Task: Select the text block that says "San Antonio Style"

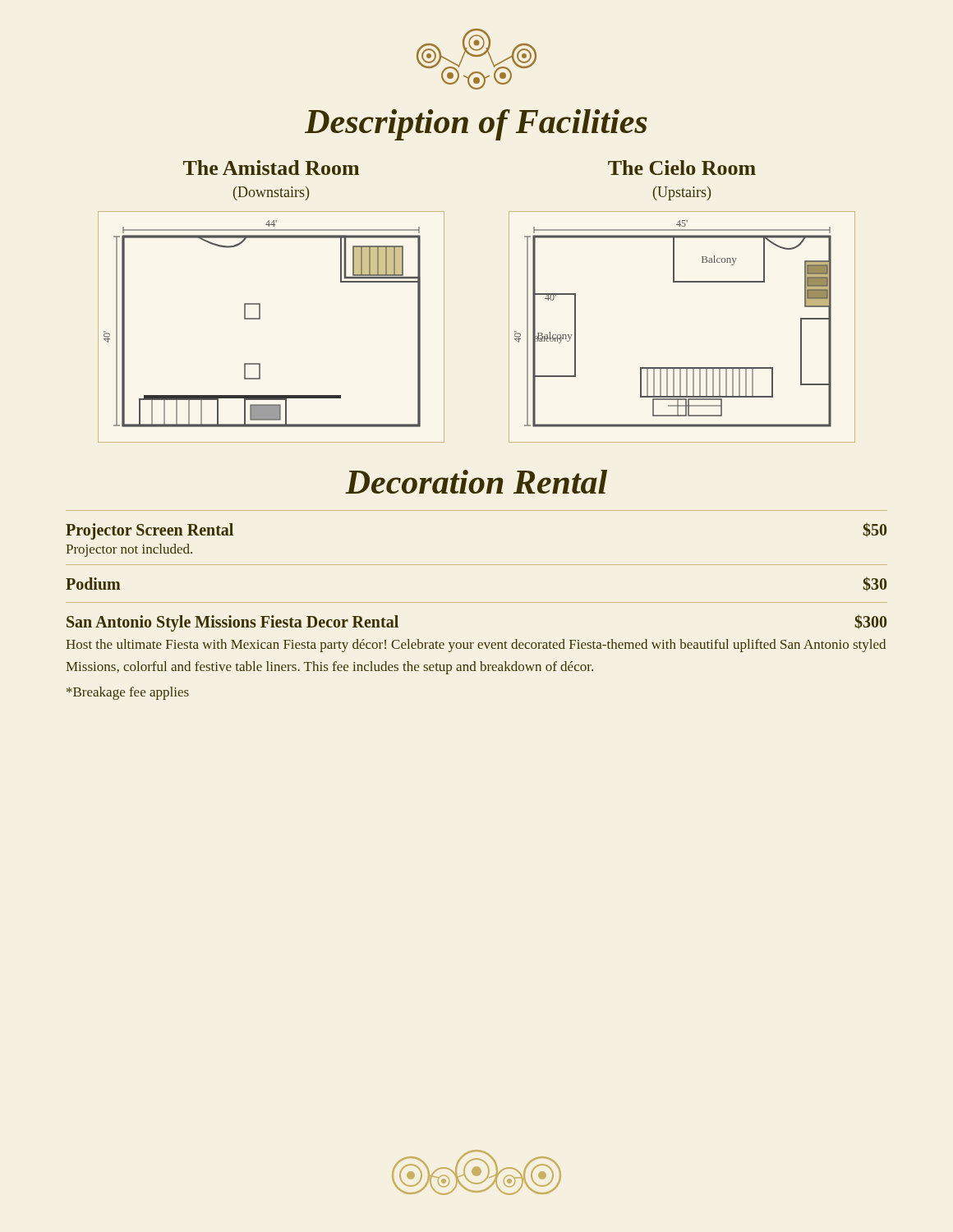Action: click(x=230, y=623)
